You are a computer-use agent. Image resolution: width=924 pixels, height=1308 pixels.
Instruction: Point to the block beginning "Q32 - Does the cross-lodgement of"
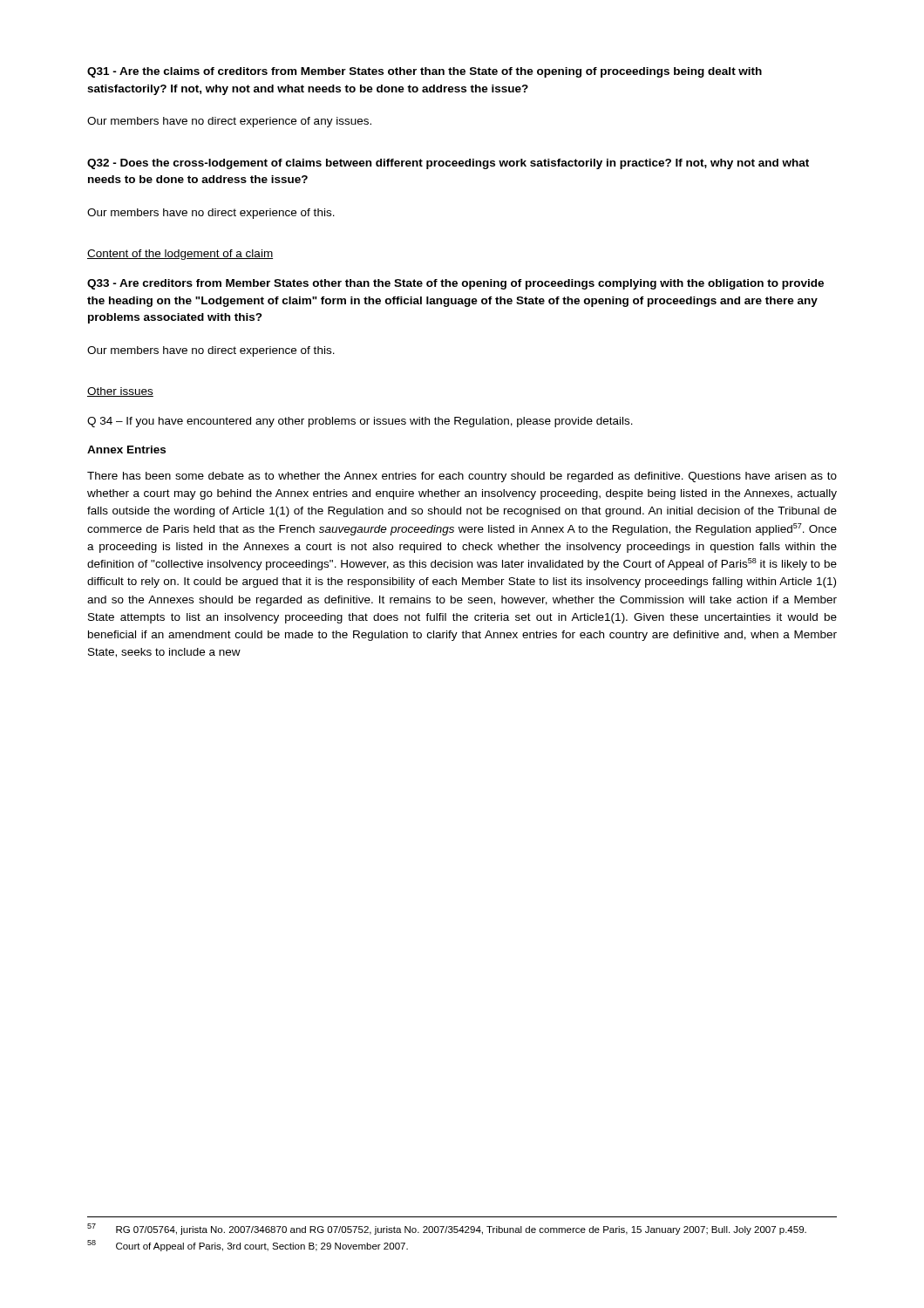[462, 171]
